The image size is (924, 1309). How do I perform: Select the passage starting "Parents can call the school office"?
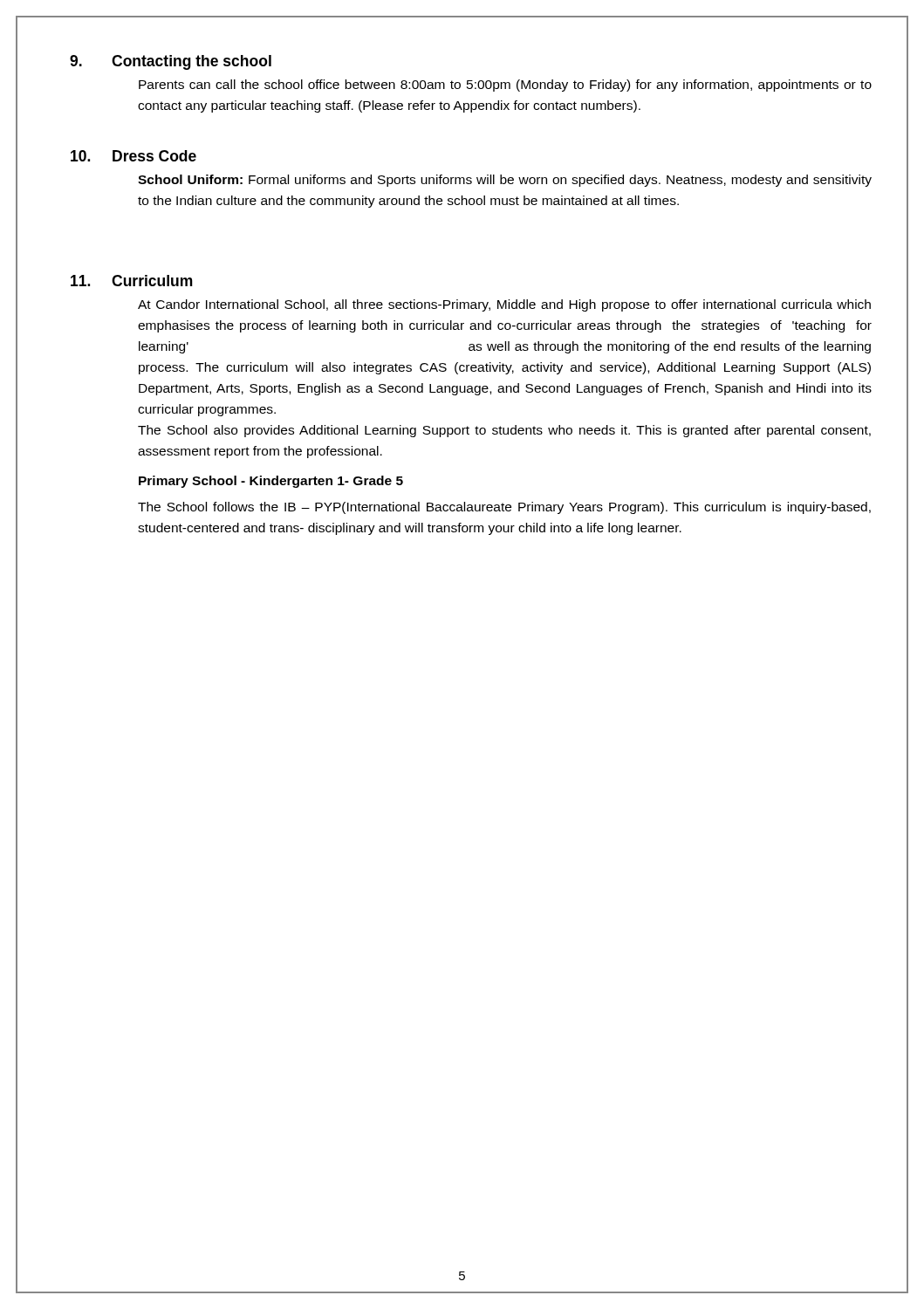click(x=505, y=95)
